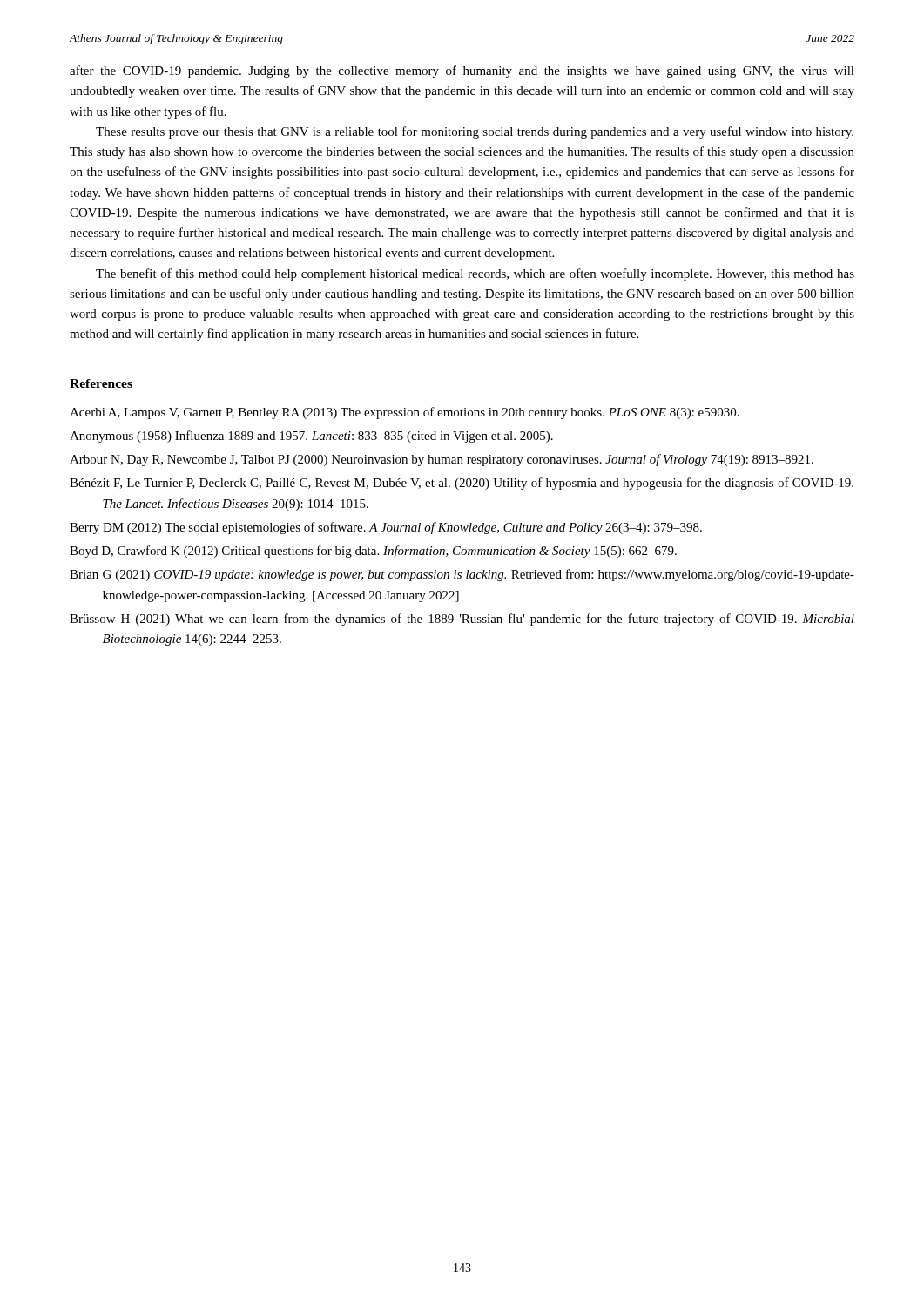Locate the text starting "Acerbi A, Lampos V,"

[x=405, y=412]
